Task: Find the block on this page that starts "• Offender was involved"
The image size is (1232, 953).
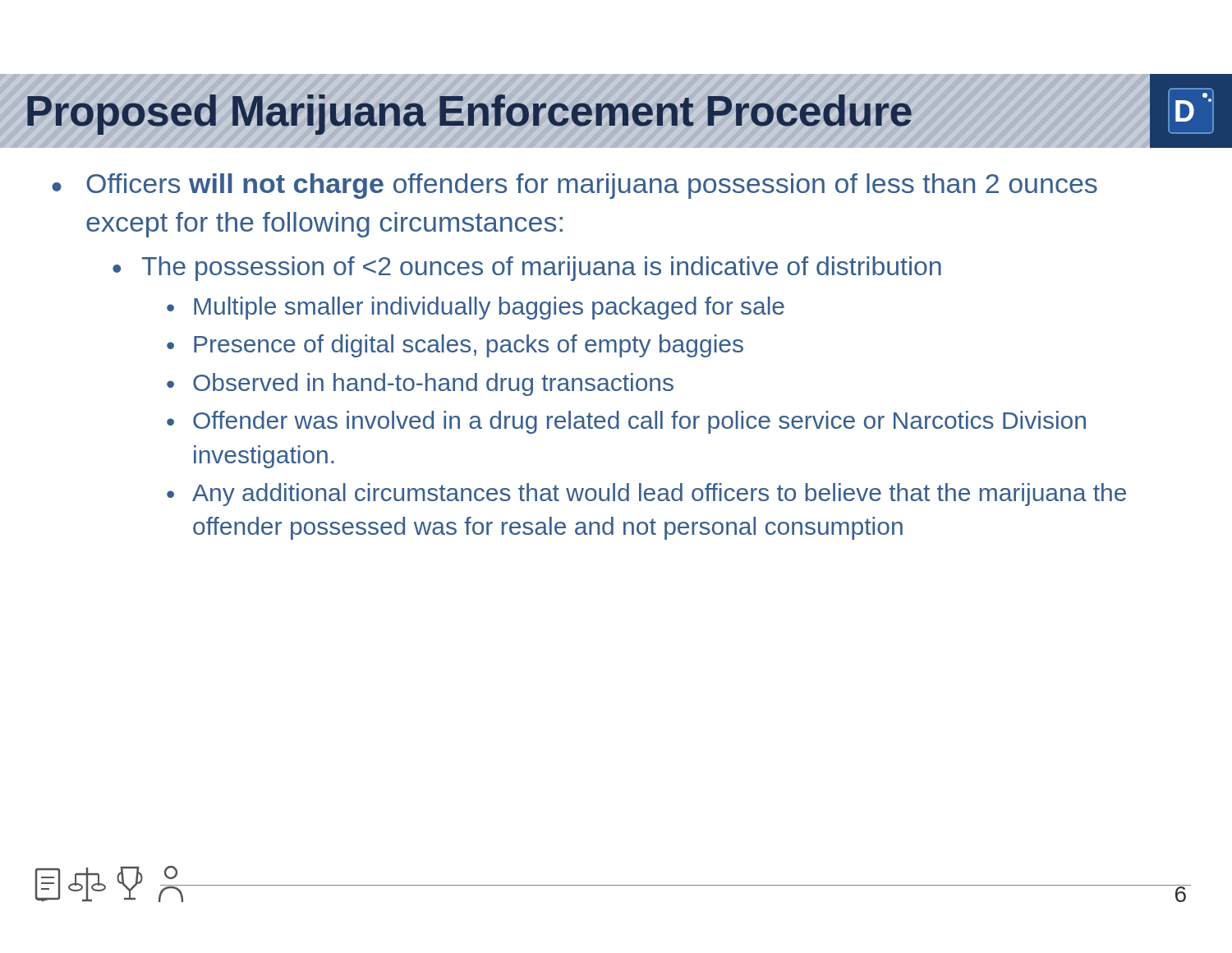Action: coord(627,436)
